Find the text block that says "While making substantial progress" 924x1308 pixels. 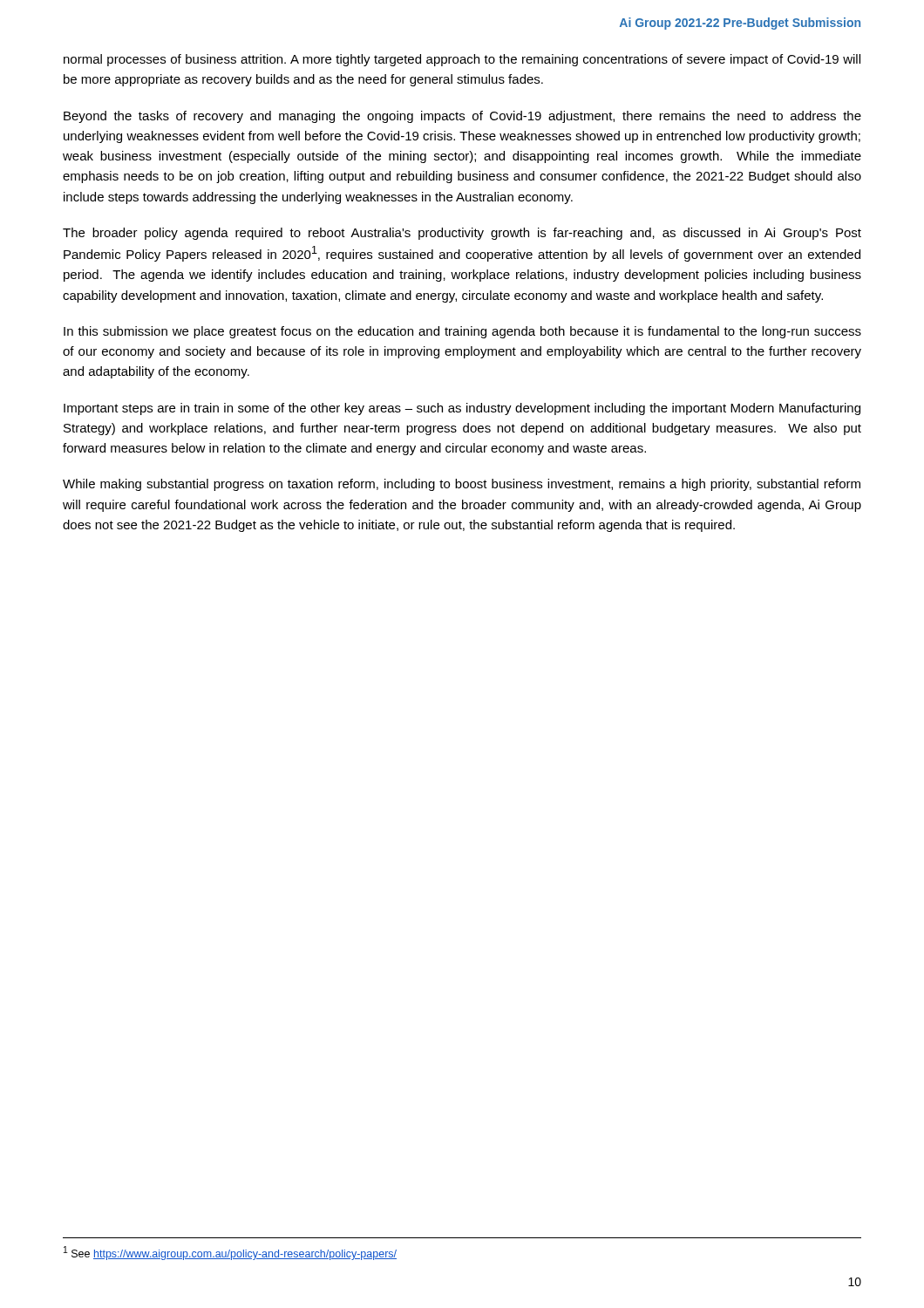point(462,504)
